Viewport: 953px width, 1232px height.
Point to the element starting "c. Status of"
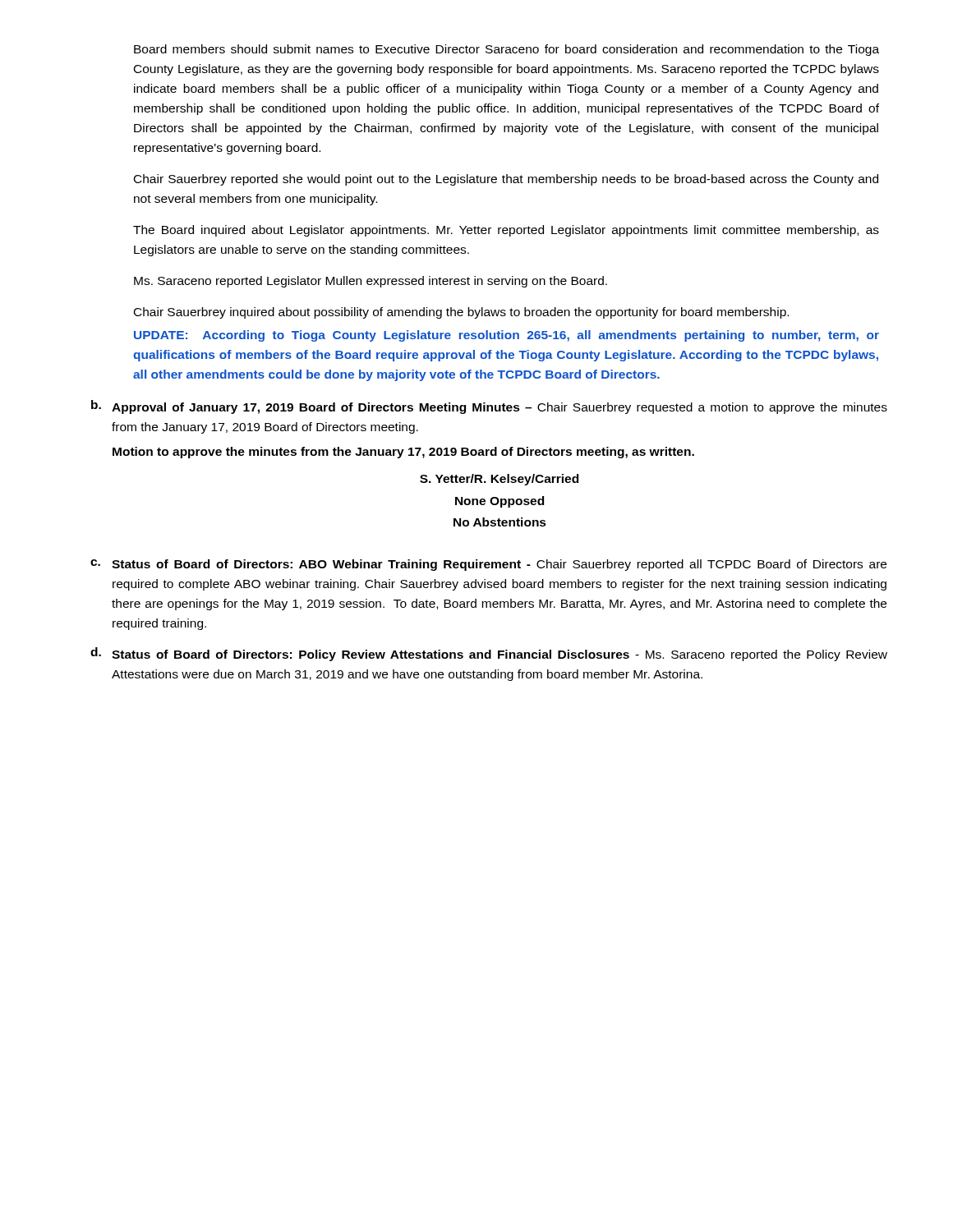489,594
